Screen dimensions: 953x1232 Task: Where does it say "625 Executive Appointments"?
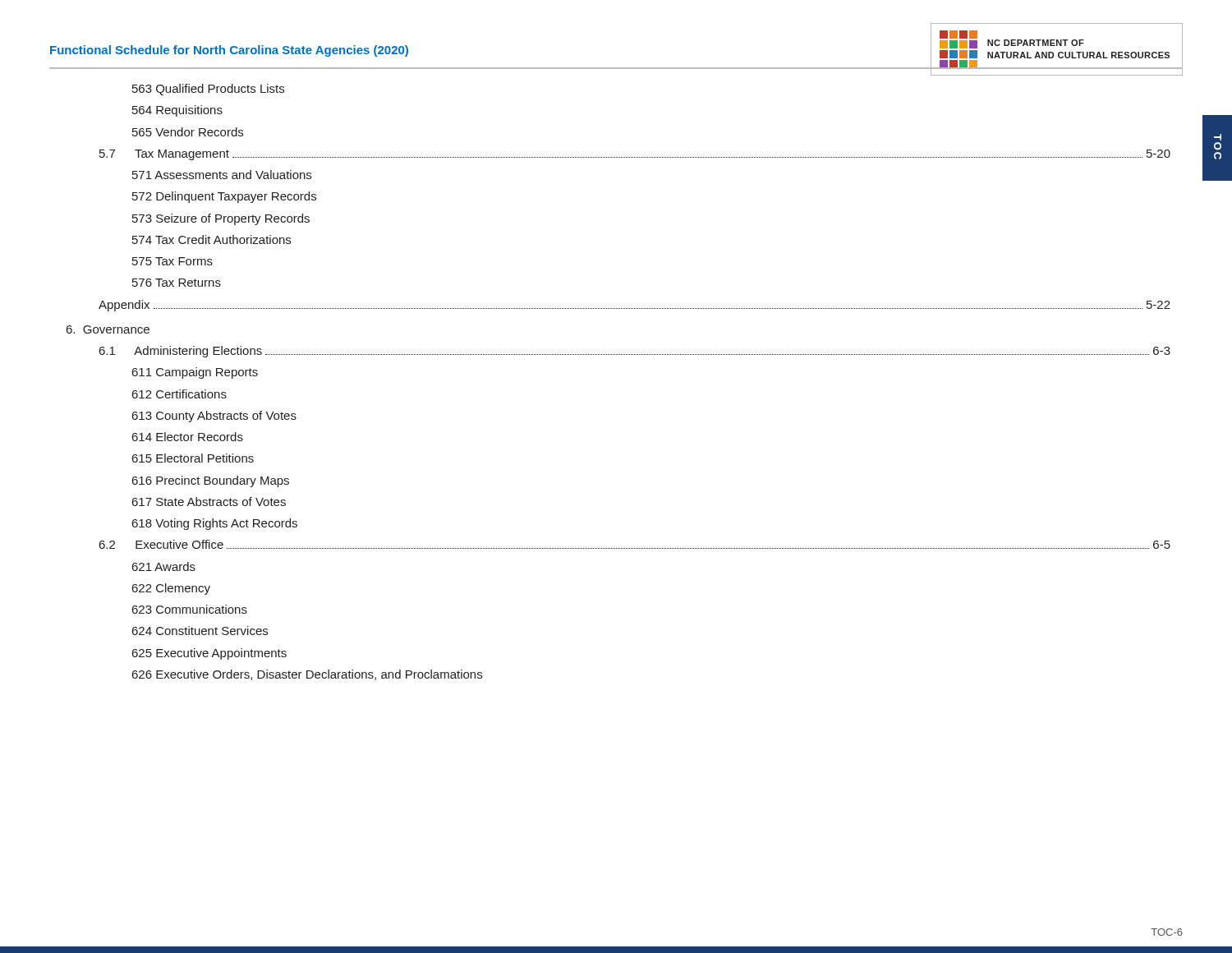tap(209, 653)
